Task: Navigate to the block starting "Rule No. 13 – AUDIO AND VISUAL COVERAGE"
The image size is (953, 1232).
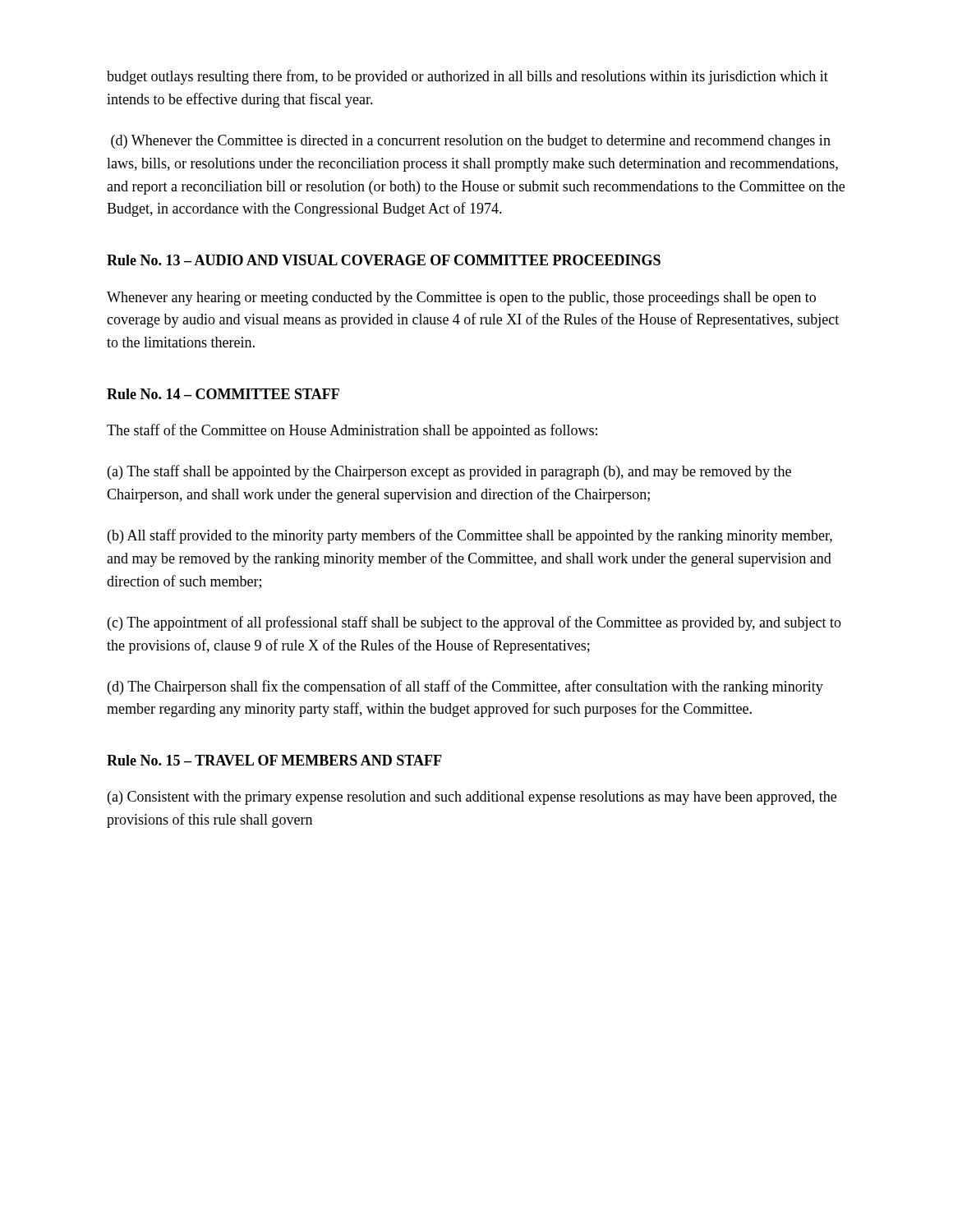Action: point(384,261)
